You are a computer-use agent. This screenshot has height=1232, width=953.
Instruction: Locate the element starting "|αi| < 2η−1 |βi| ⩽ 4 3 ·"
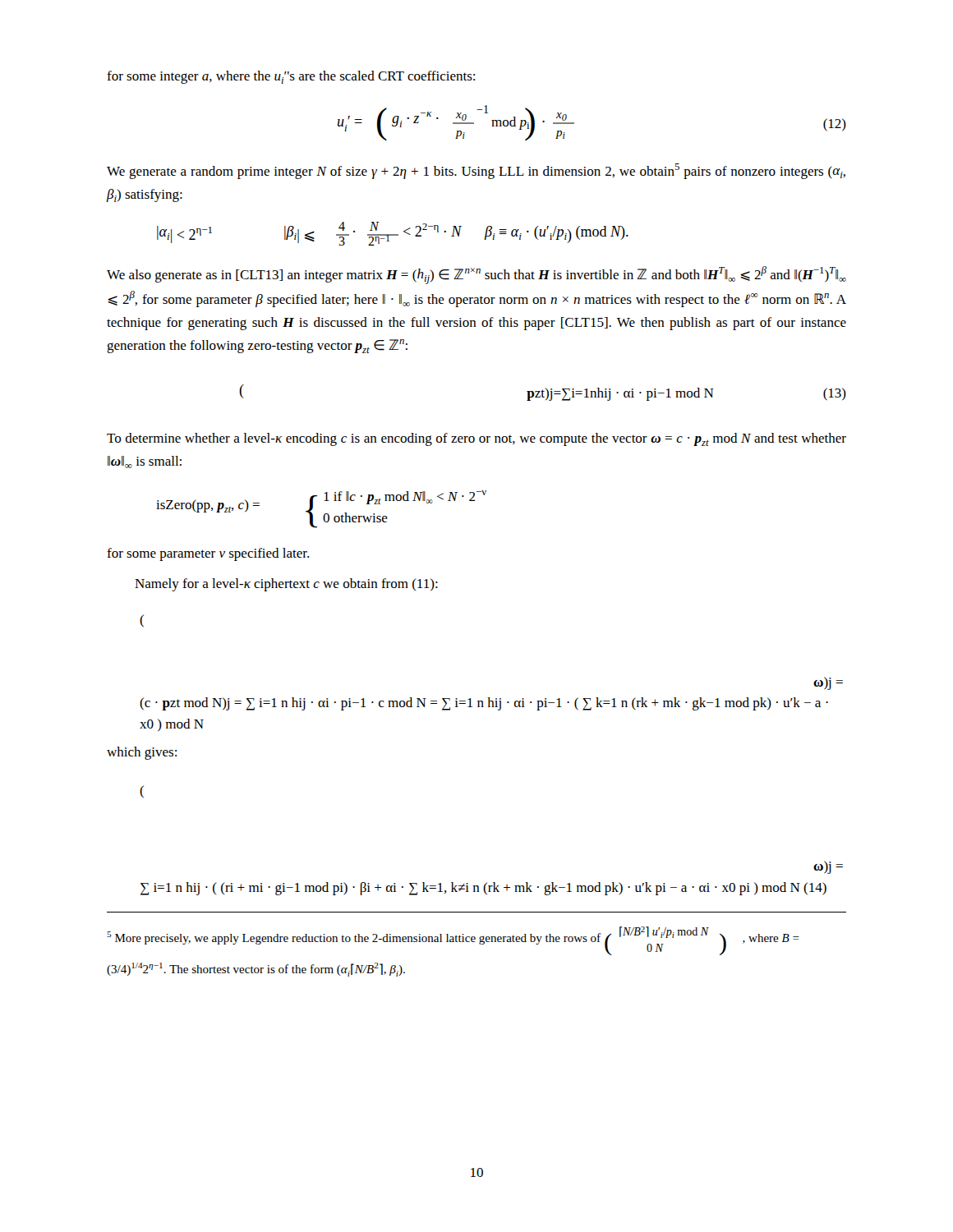click(x=501, y=235)
